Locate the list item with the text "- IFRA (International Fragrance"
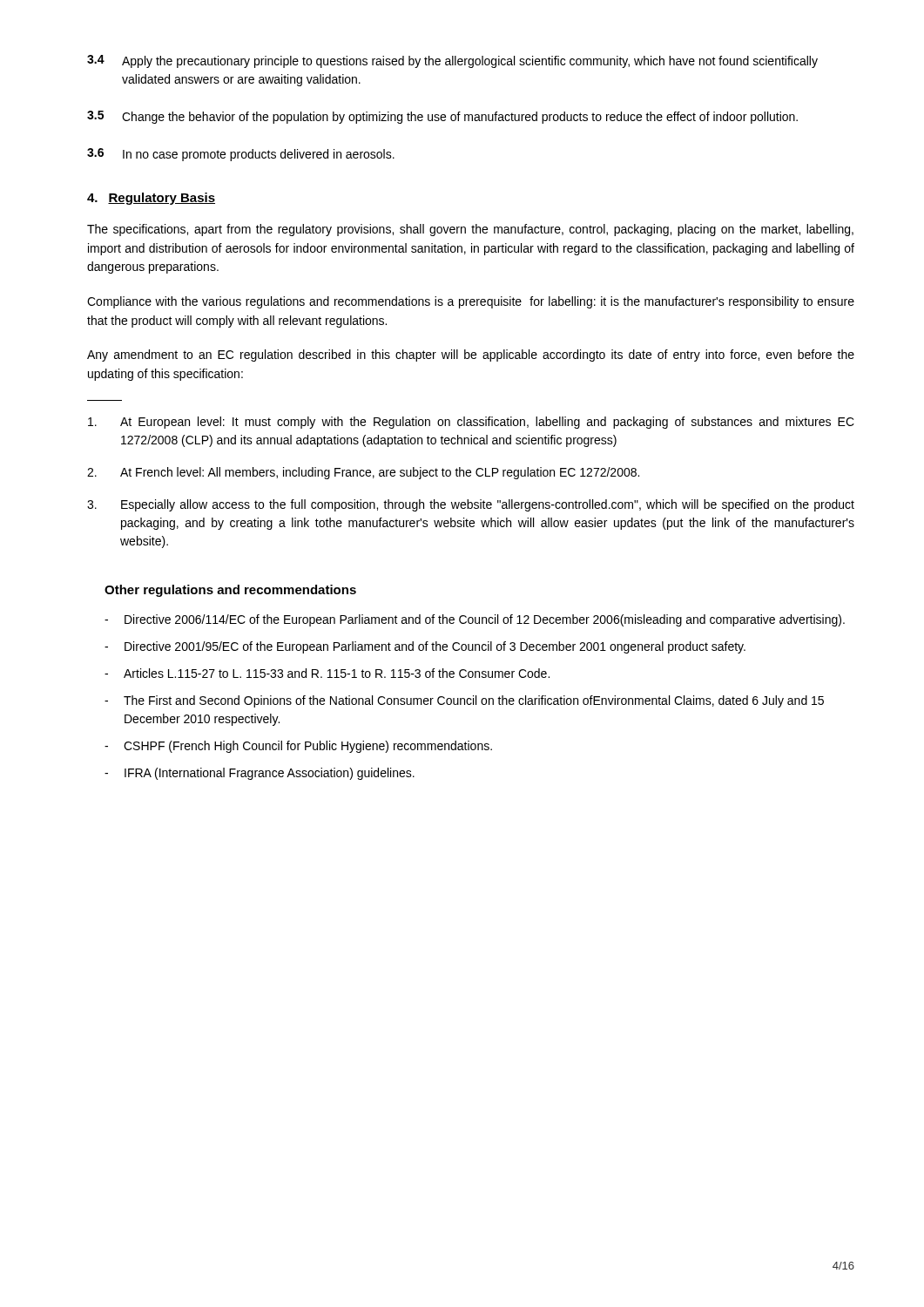Viewport: 924px width, 1307px height. click(x=260, y=774)
